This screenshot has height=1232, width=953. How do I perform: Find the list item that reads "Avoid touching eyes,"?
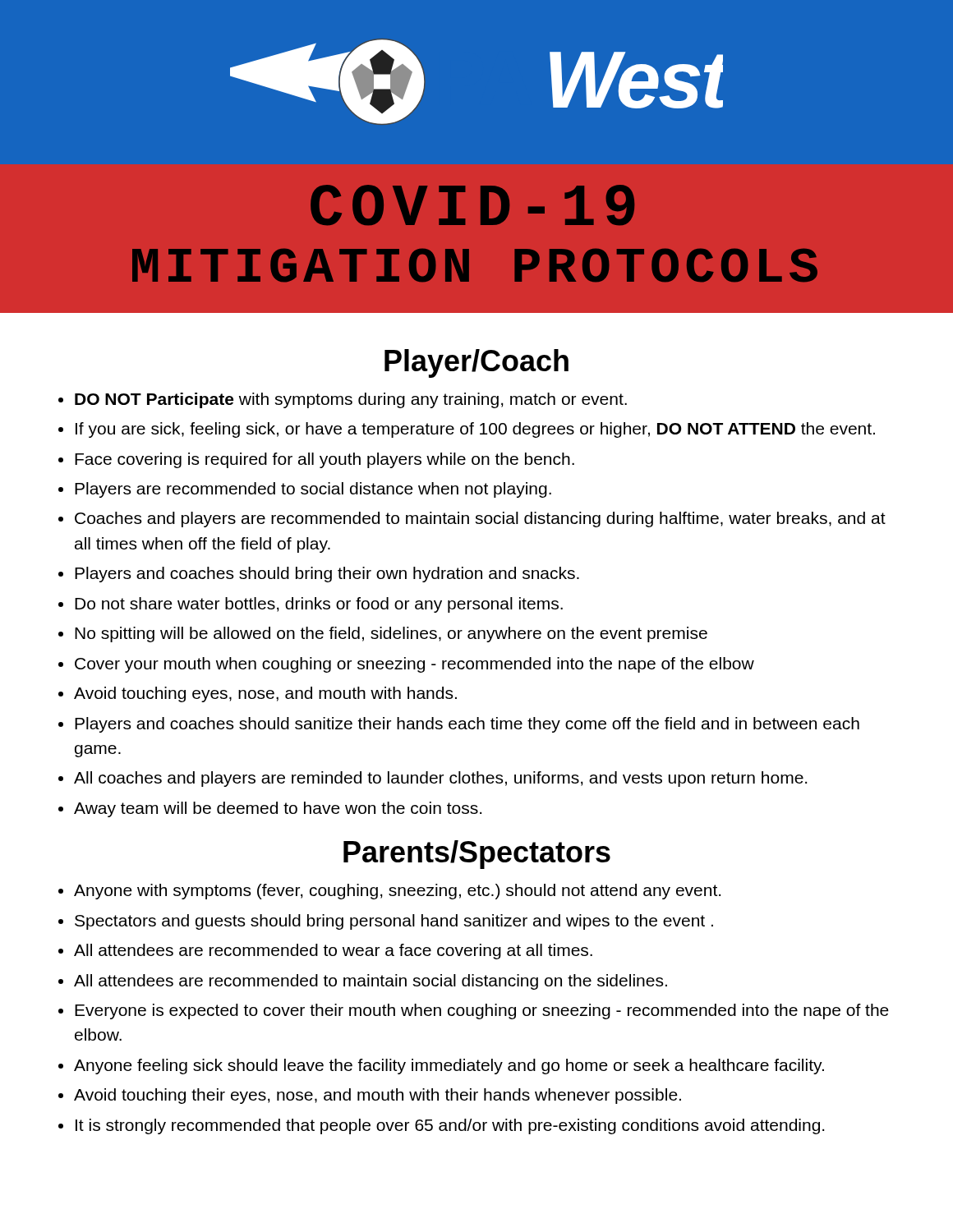266,693
